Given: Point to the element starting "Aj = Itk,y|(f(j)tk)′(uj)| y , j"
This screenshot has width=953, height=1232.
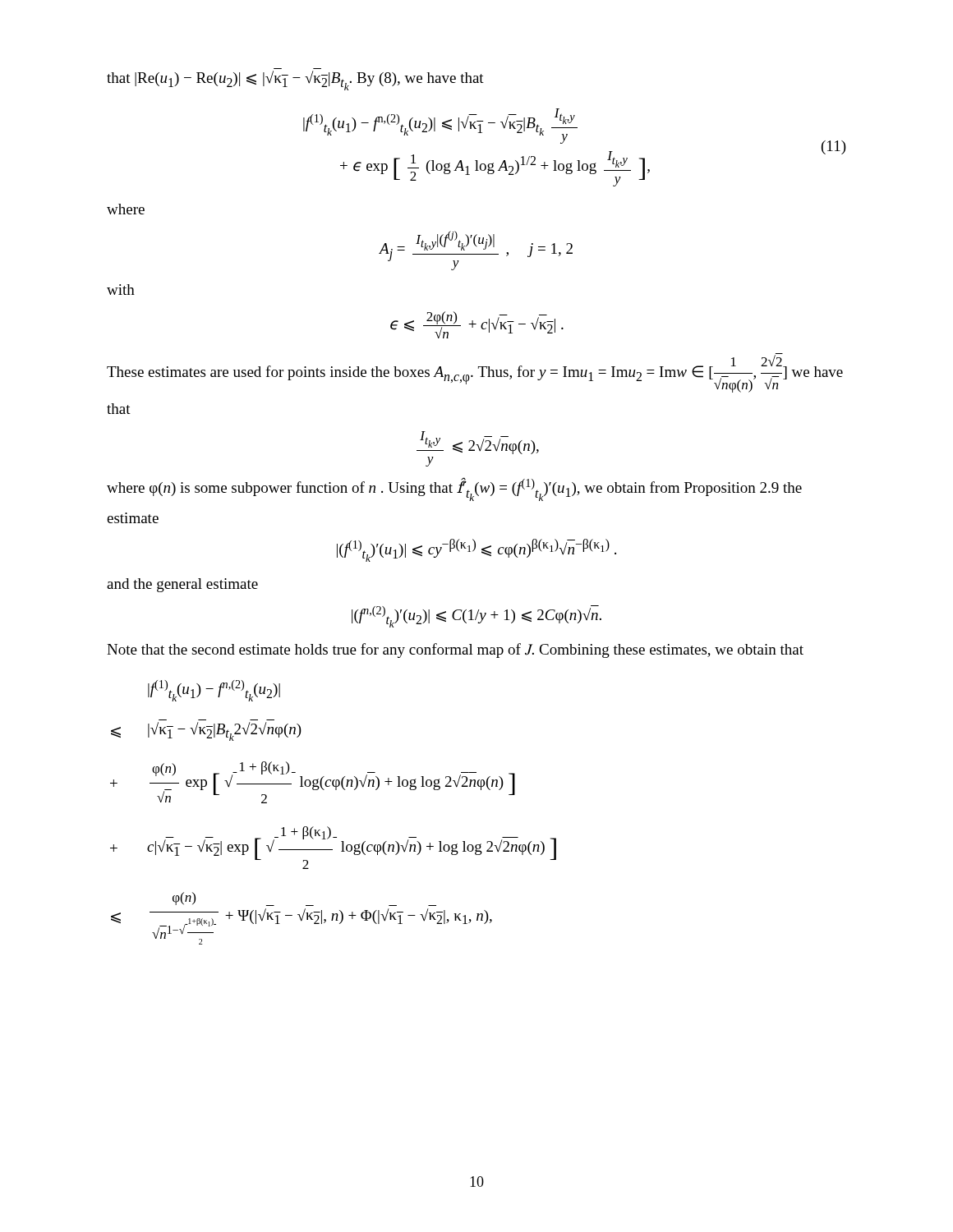Looking at the screenshot, I should click(476, 250).
